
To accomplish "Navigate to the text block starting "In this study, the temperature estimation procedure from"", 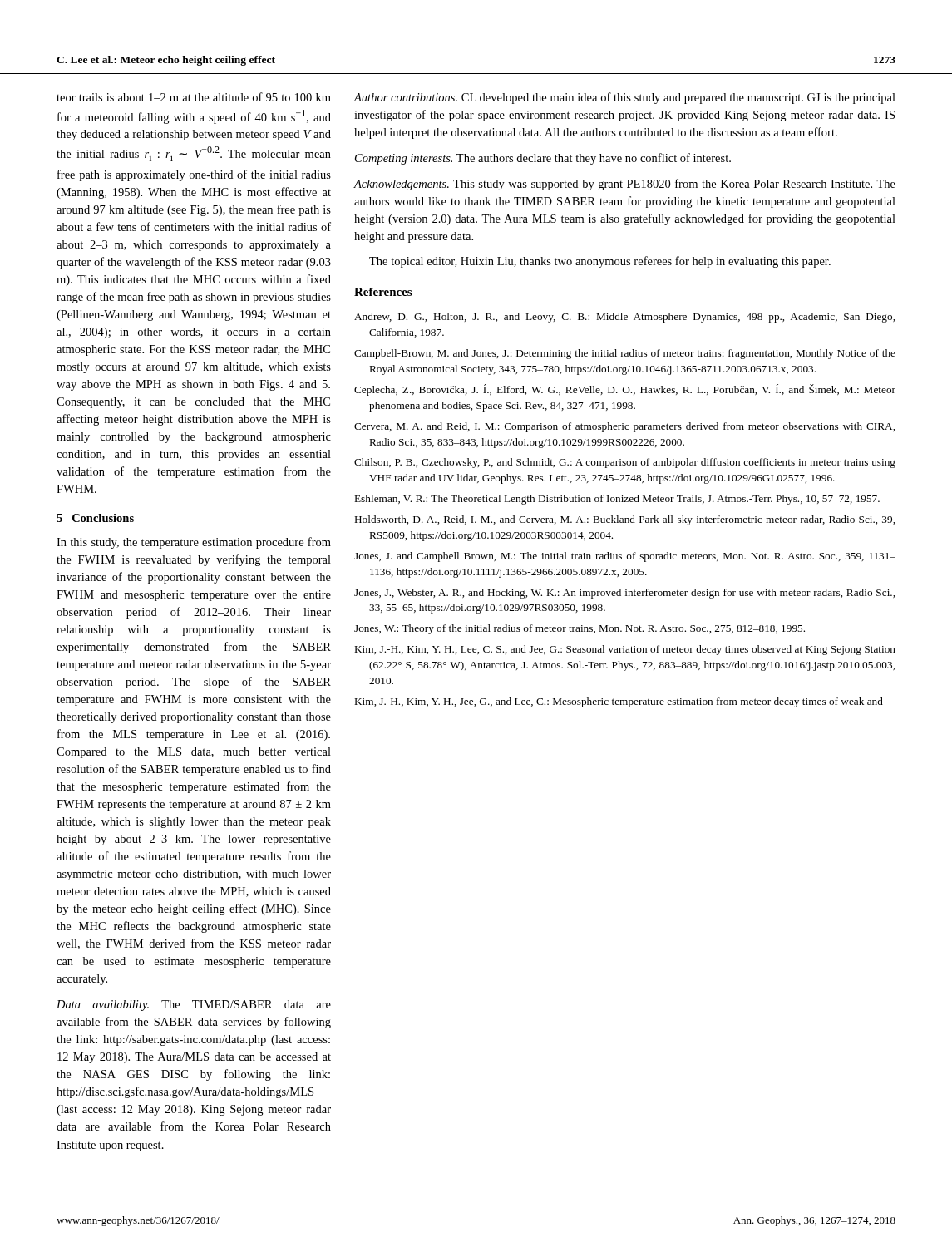I will [194, 761].
